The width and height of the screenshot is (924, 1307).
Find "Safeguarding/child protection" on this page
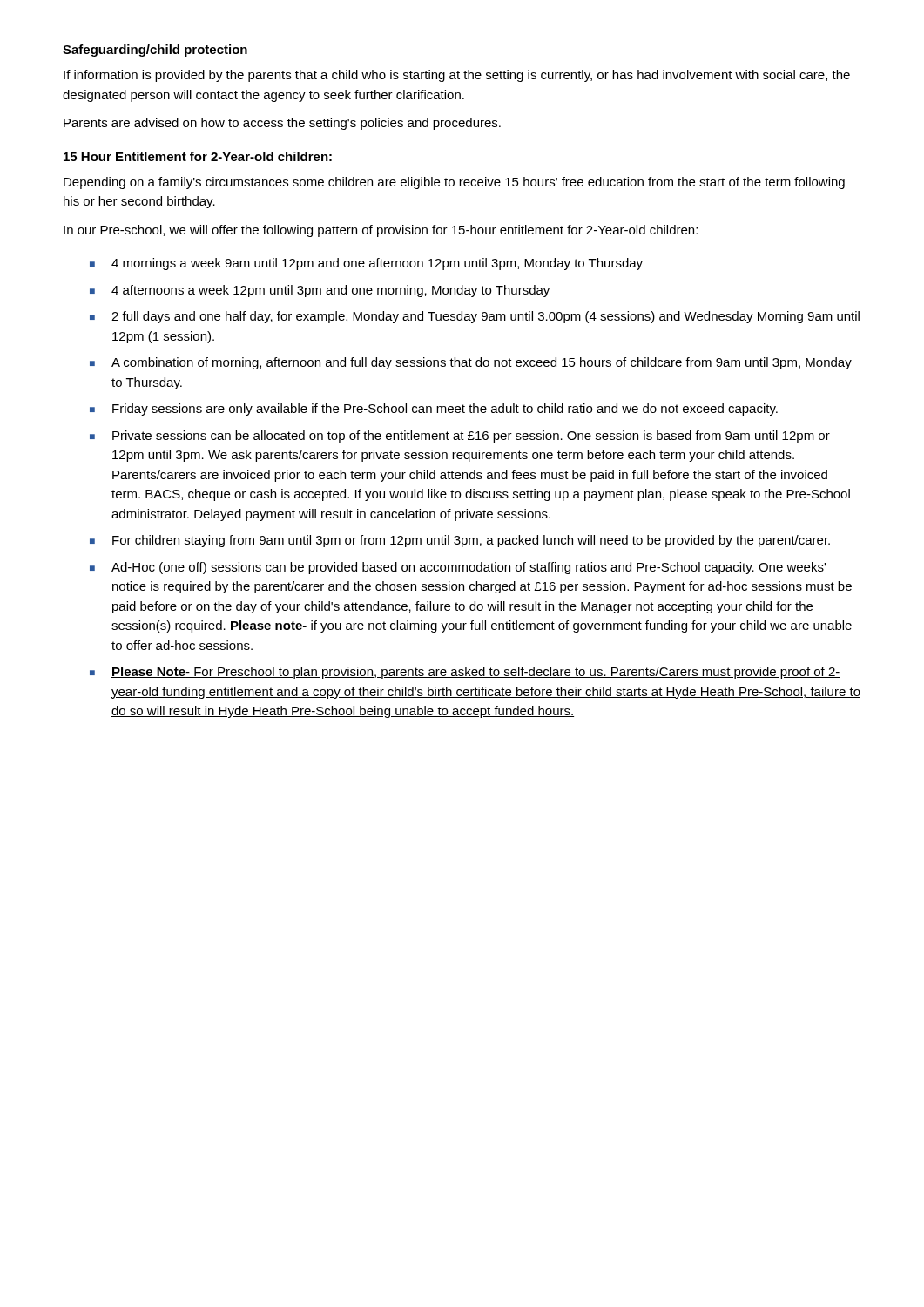coord(155,49)
